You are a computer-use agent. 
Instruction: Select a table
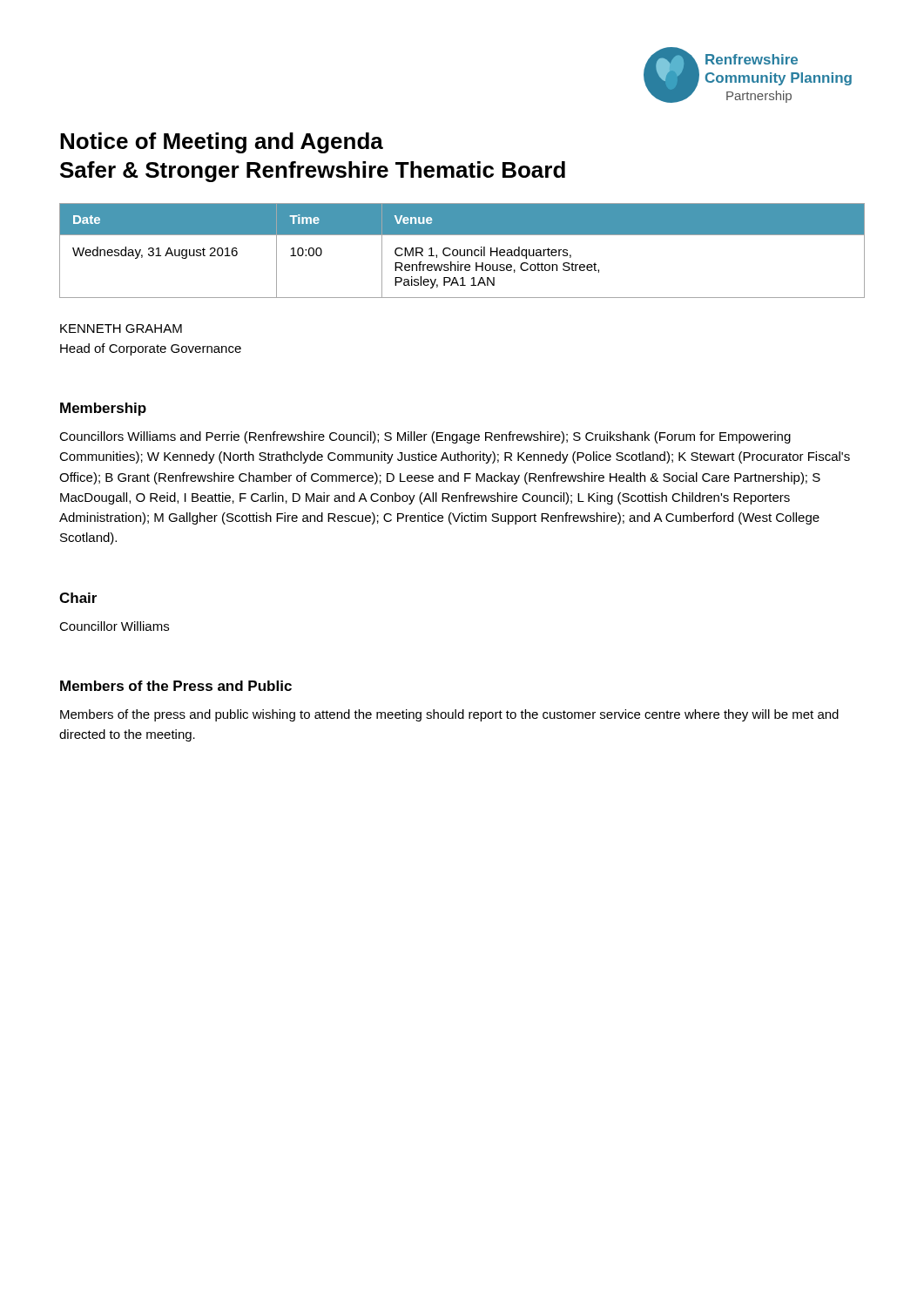pos(462,250)
